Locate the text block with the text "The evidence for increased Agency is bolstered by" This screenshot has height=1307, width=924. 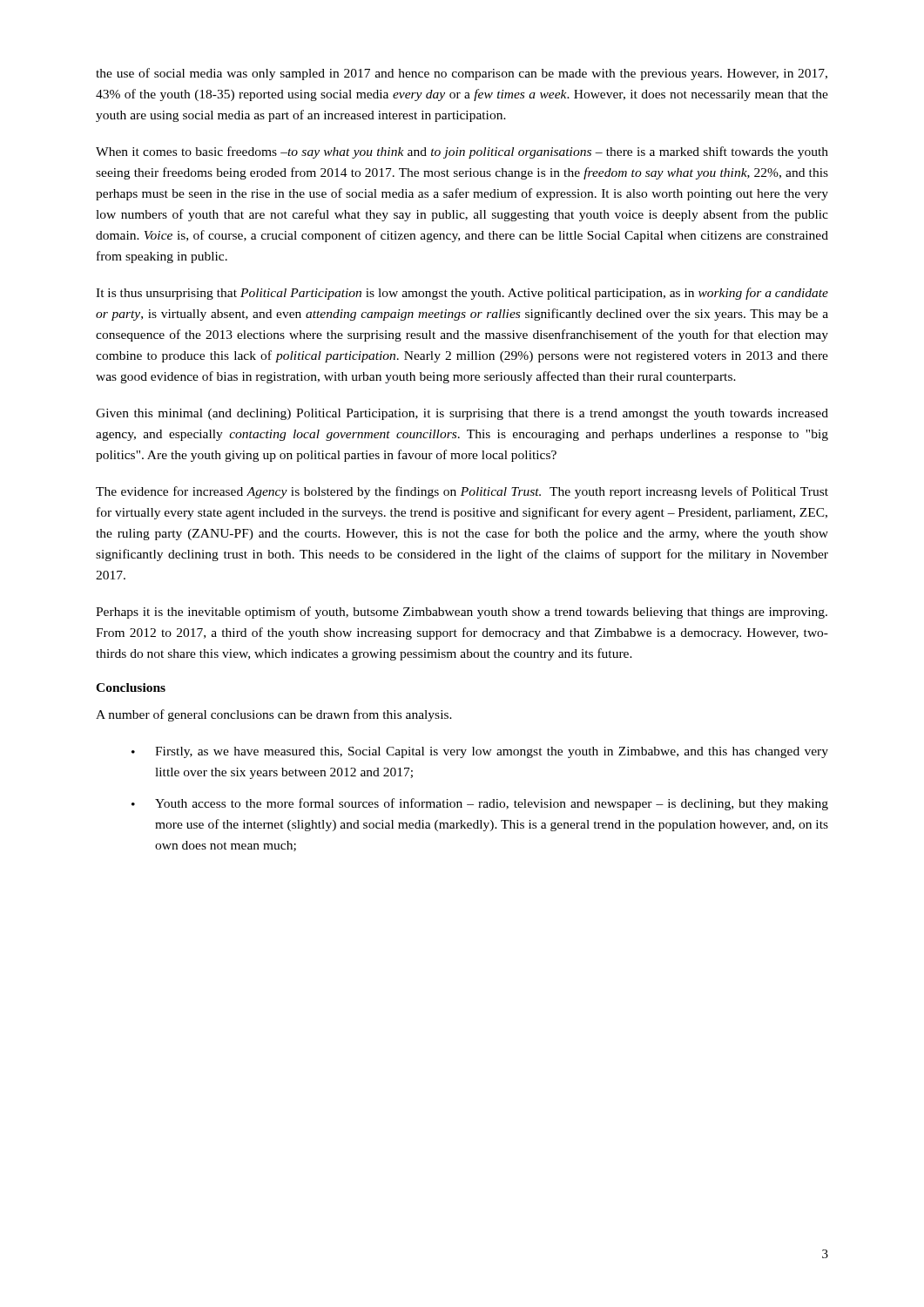coord(462,533)
